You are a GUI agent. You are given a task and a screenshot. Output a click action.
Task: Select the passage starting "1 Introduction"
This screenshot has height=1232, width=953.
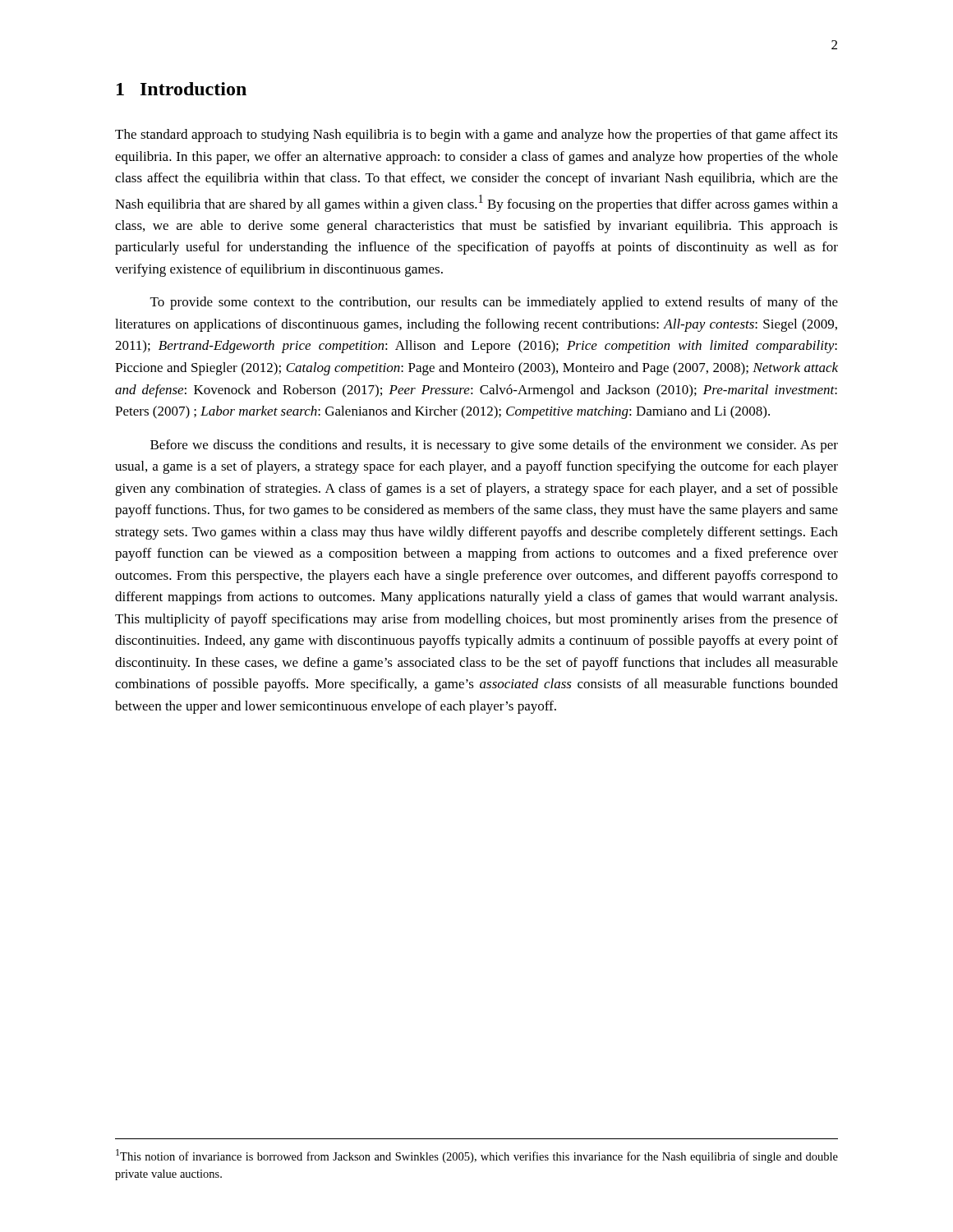point(182,89)
